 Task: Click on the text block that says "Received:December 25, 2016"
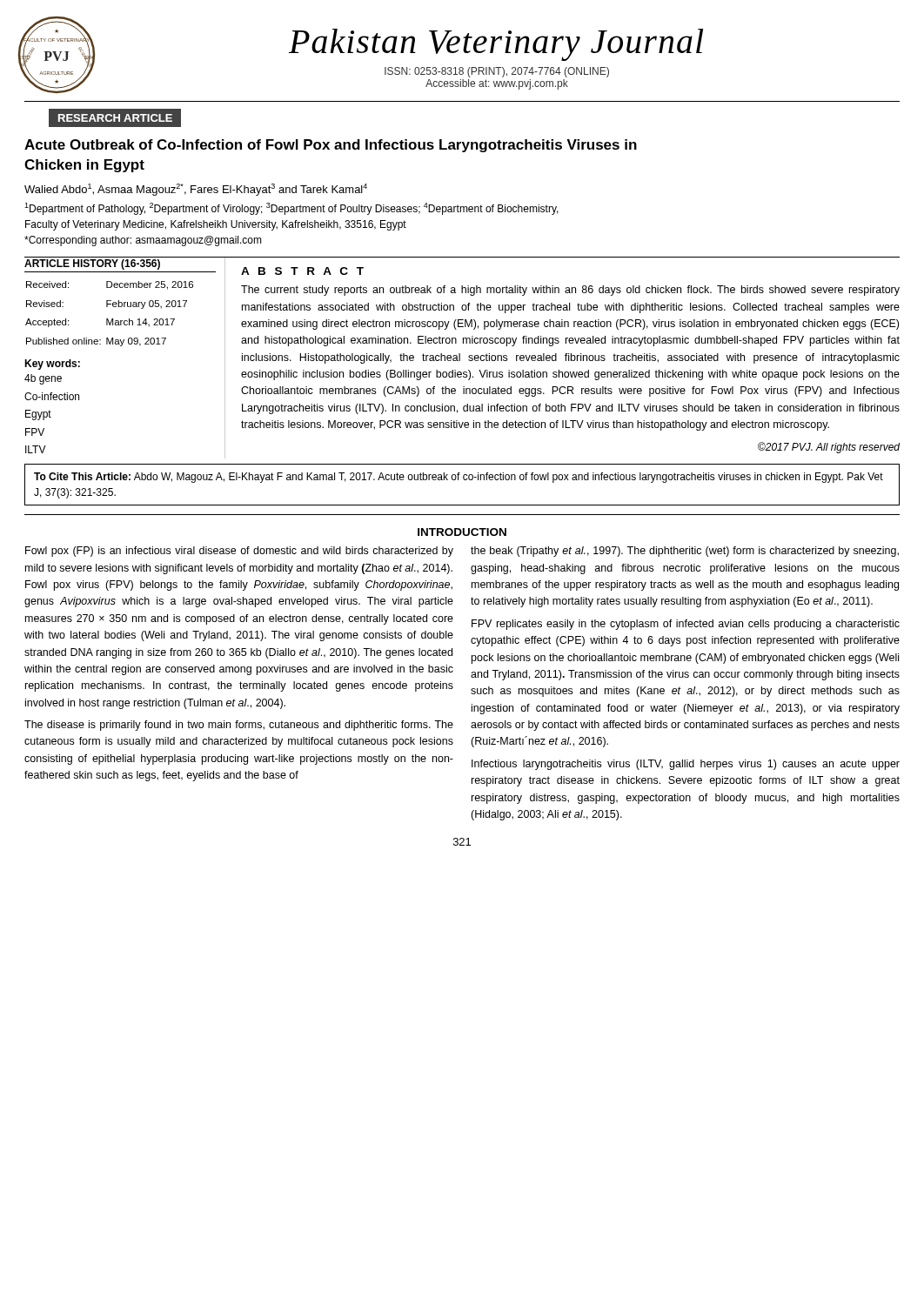[111, 313]
